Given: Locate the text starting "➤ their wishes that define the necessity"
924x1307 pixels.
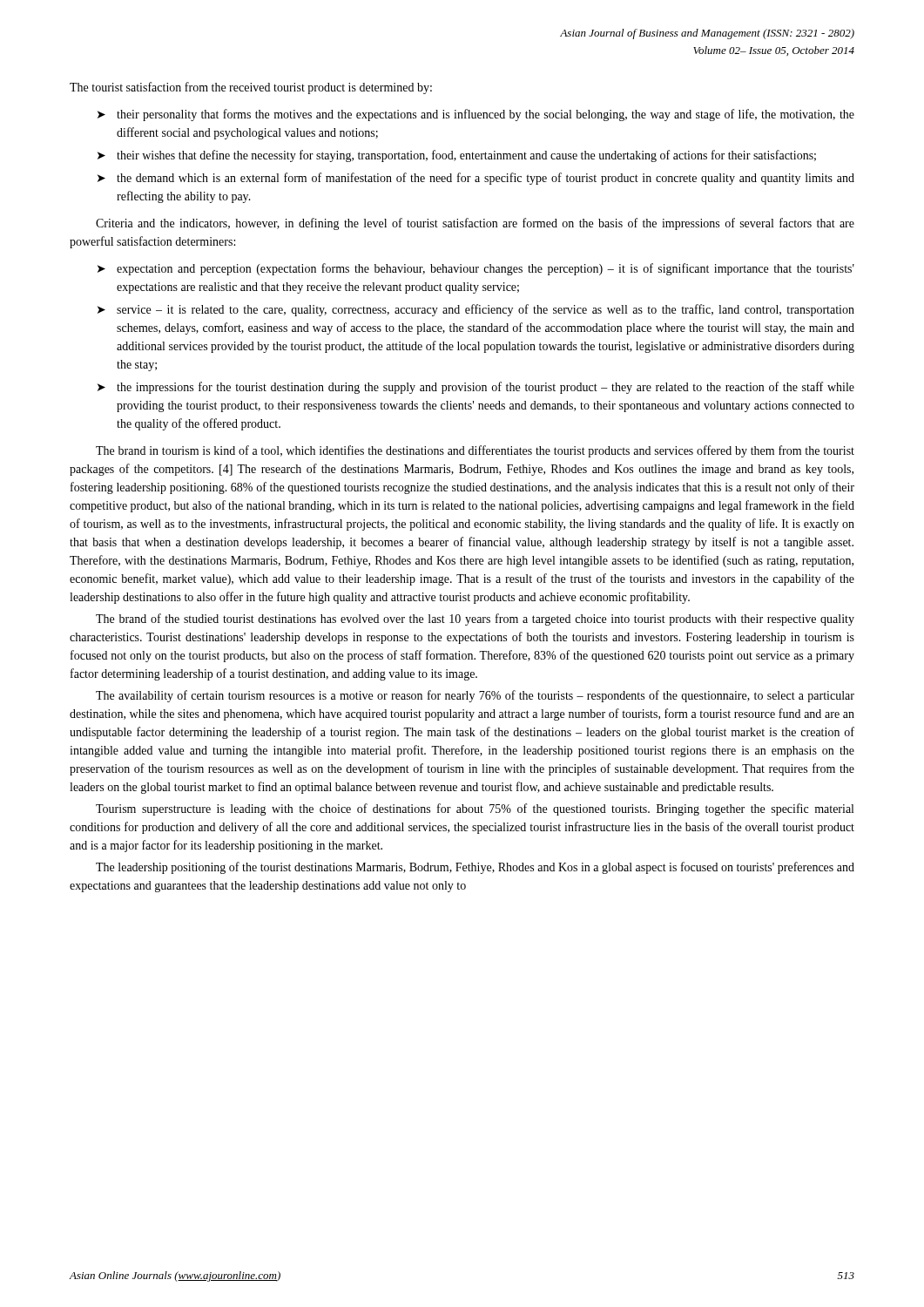Looking at the screenshot, I should tap(475, 156).
